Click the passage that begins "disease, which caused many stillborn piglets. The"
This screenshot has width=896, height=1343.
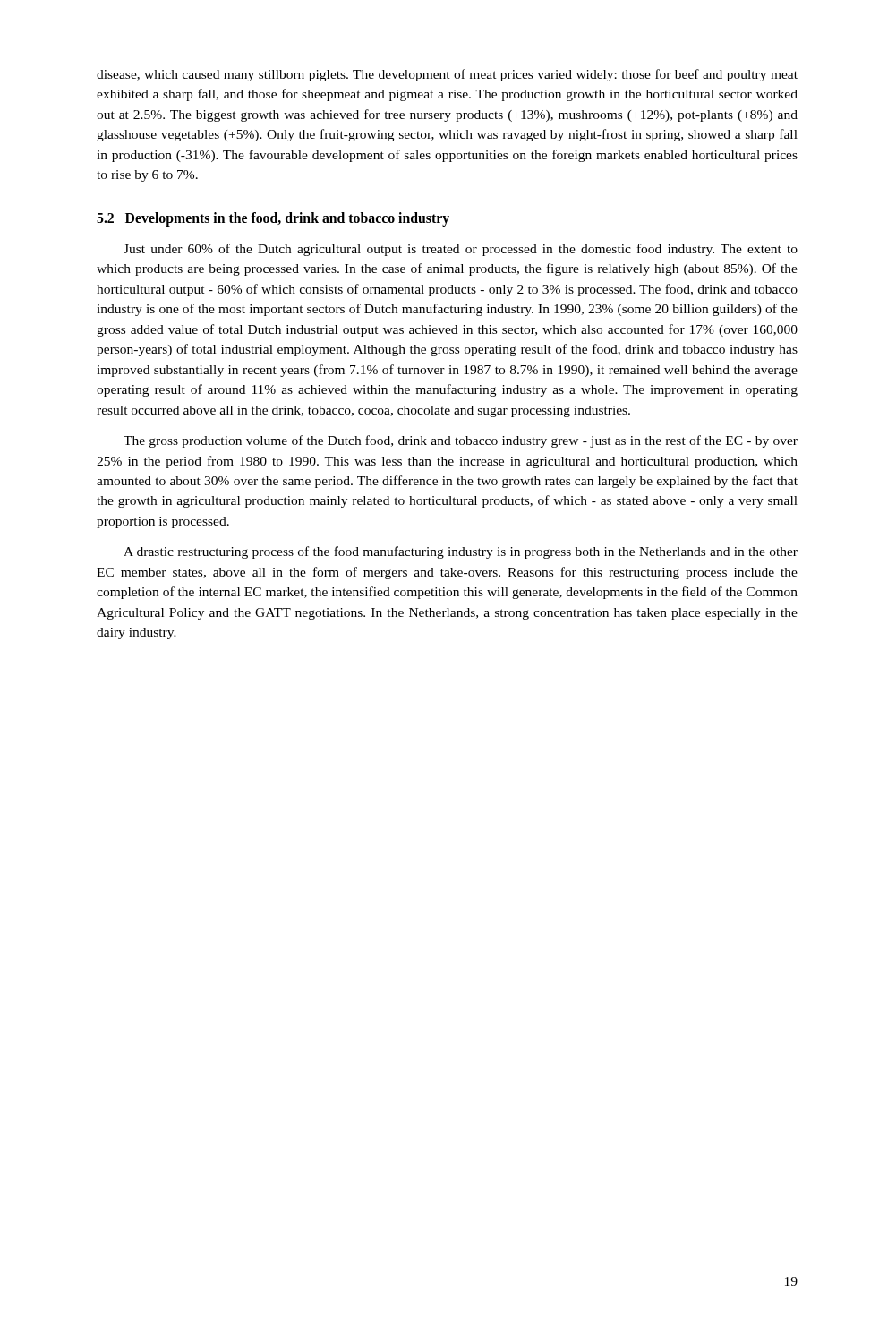tap(447, 124)
